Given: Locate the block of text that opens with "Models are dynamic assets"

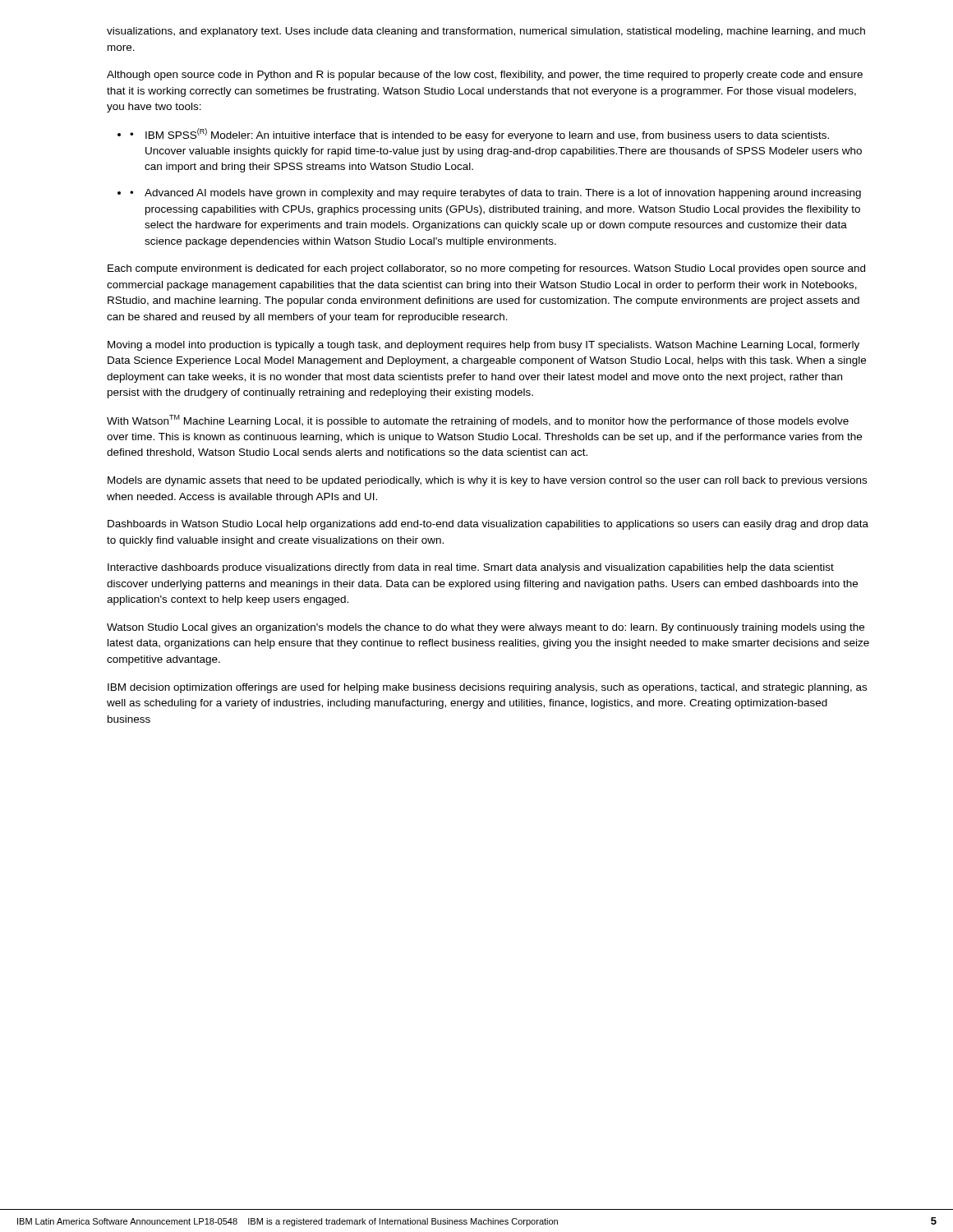Looking at the screenshot, I should (x=487, y=488).
